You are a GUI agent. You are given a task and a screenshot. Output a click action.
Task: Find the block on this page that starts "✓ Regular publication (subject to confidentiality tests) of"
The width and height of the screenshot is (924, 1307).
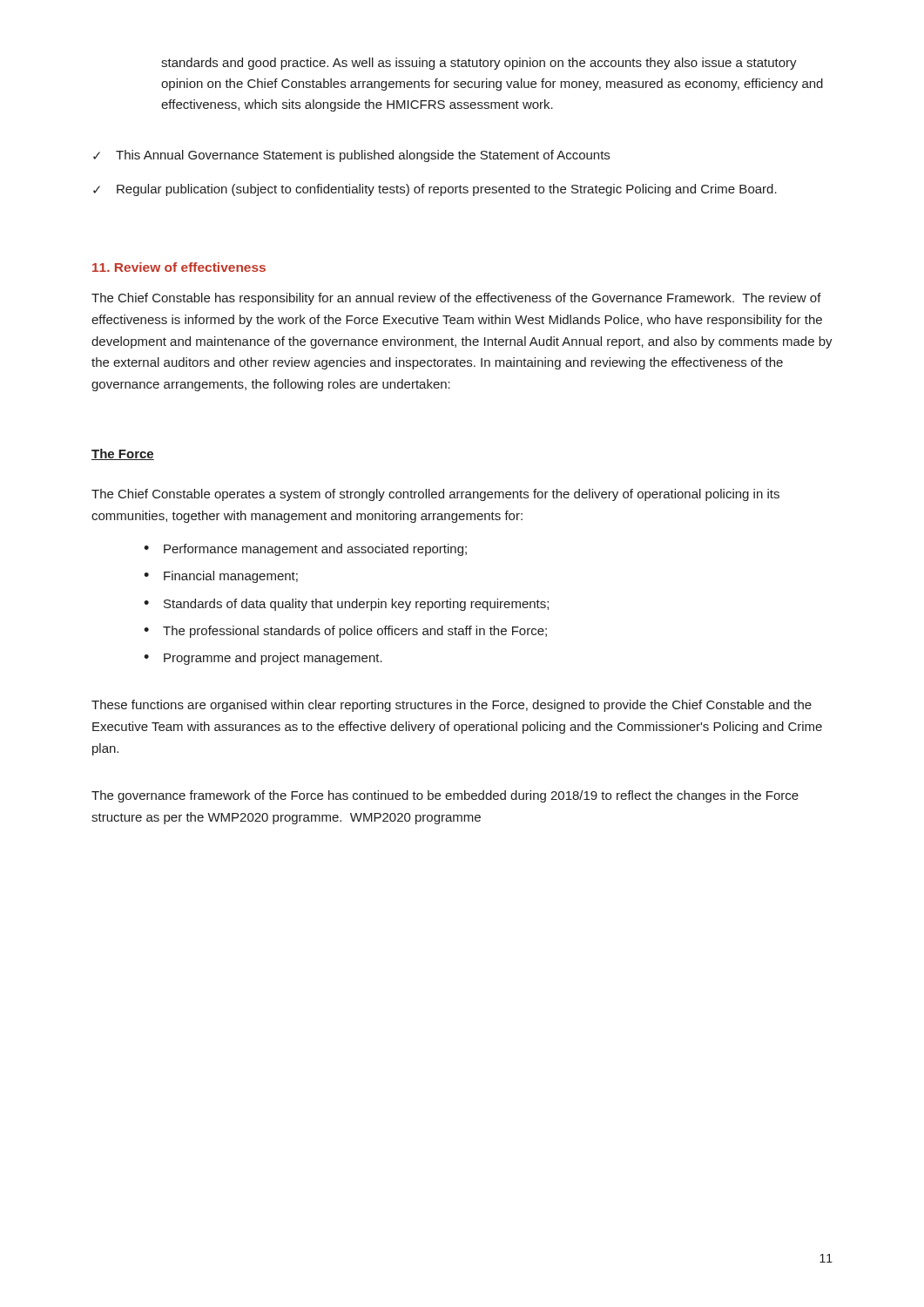pyautogui.click(x=462, y=190)
